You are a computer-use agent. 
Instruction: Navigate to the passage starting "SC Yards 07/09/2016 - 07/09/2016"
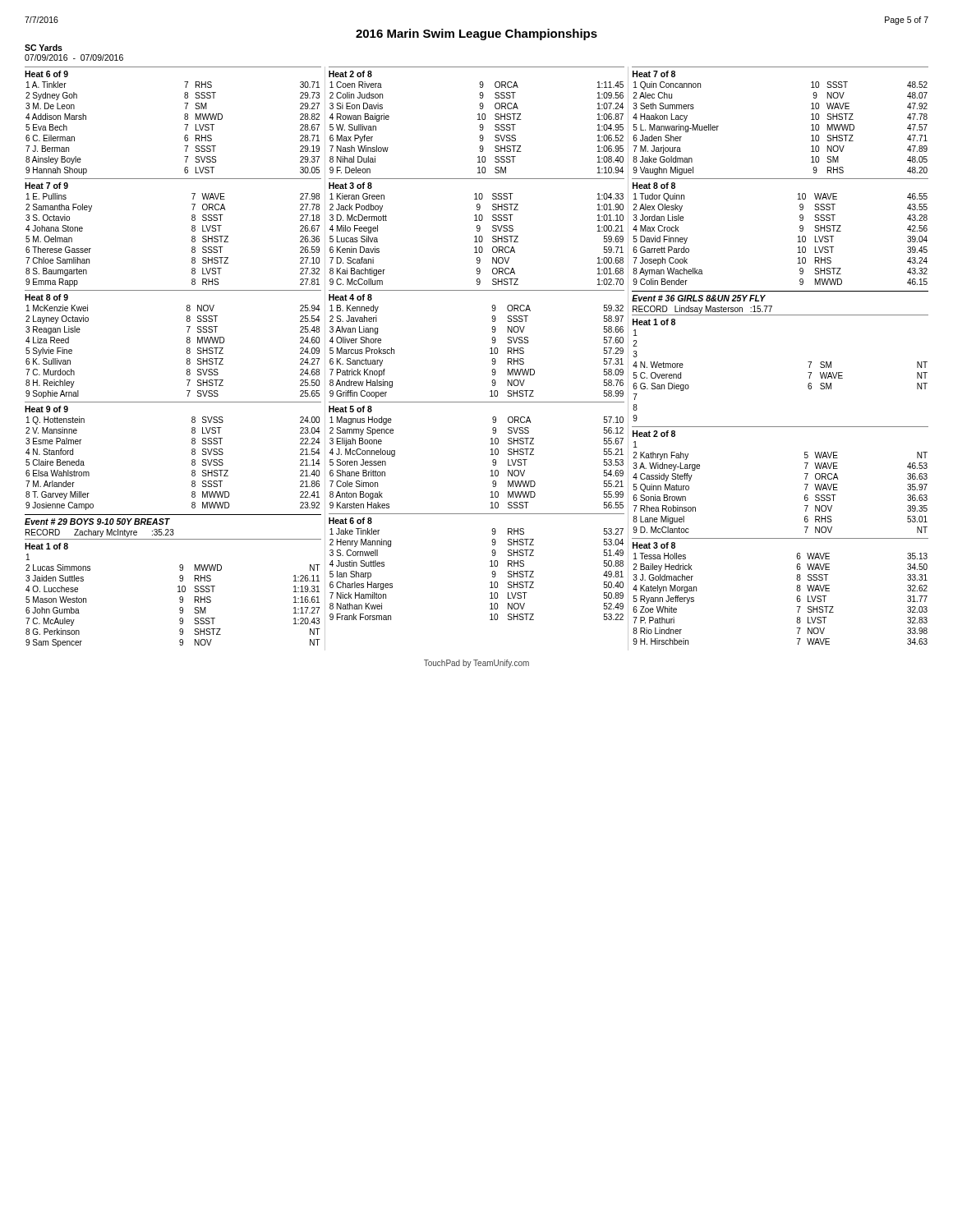pos(44,48)
